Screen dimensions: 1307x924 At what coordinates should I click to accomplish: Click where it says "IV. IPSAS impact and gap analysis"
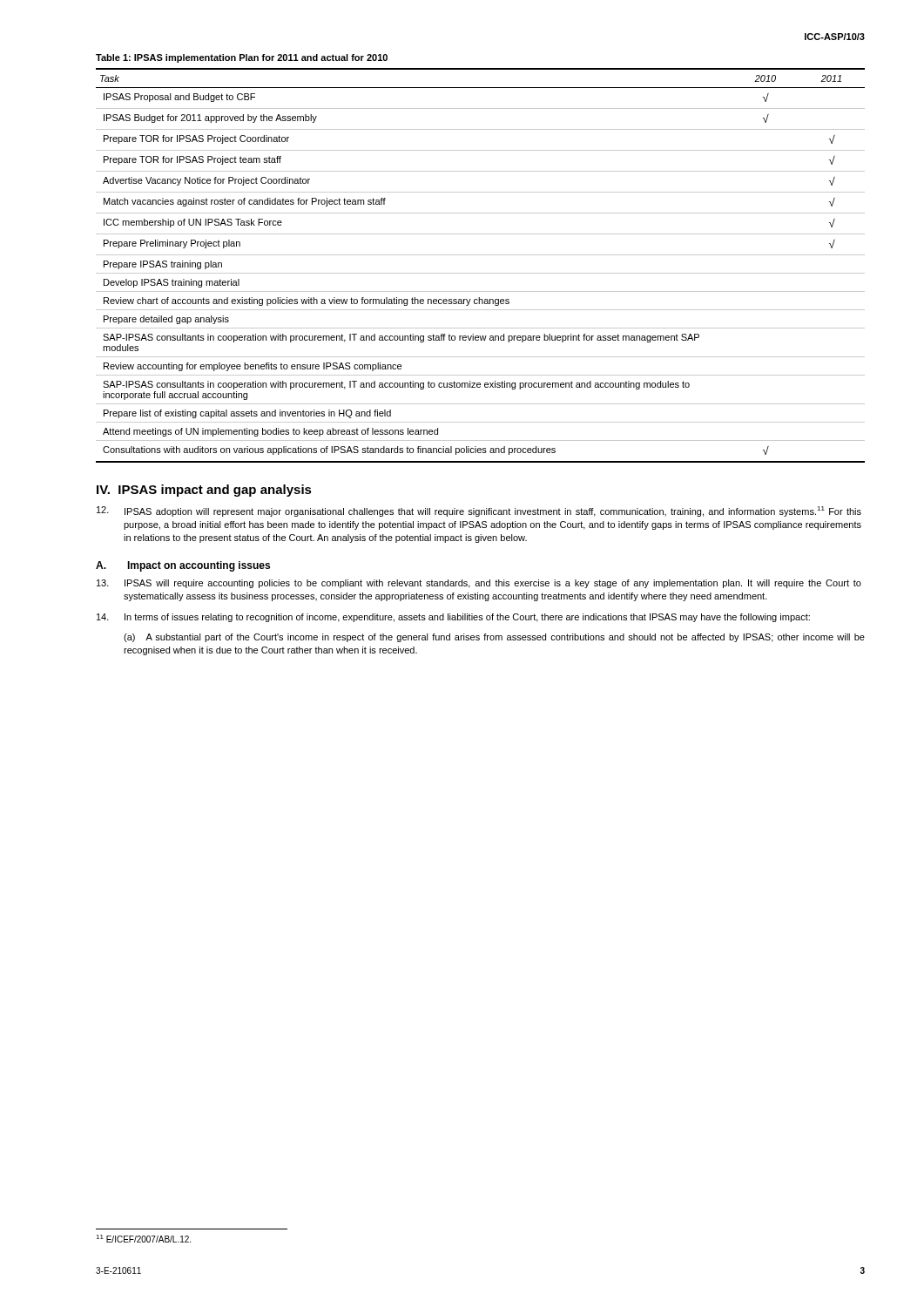tap(204, 489)
